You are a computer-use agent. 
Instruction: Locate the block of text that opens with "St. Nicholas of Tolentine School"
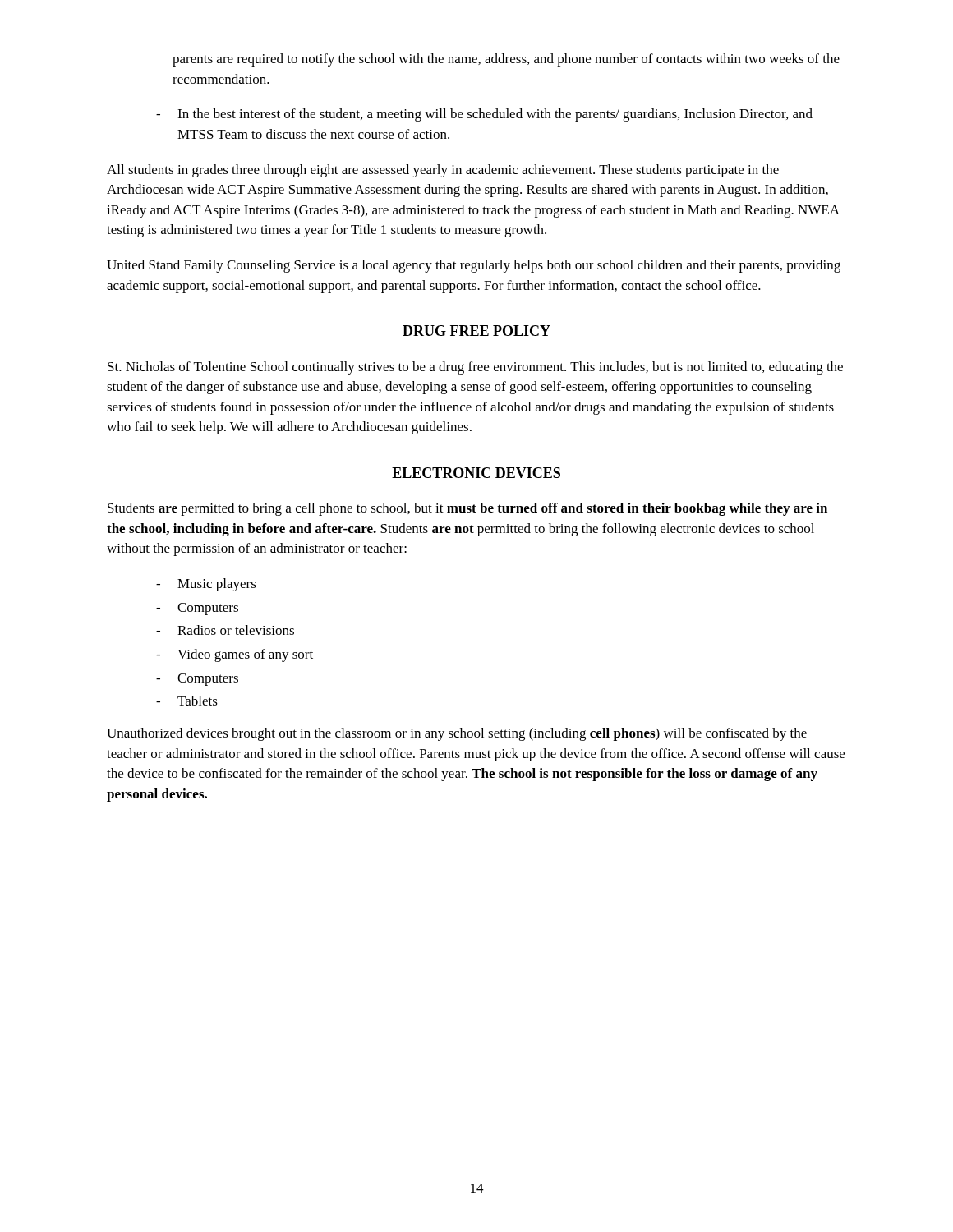coord(475,397)
